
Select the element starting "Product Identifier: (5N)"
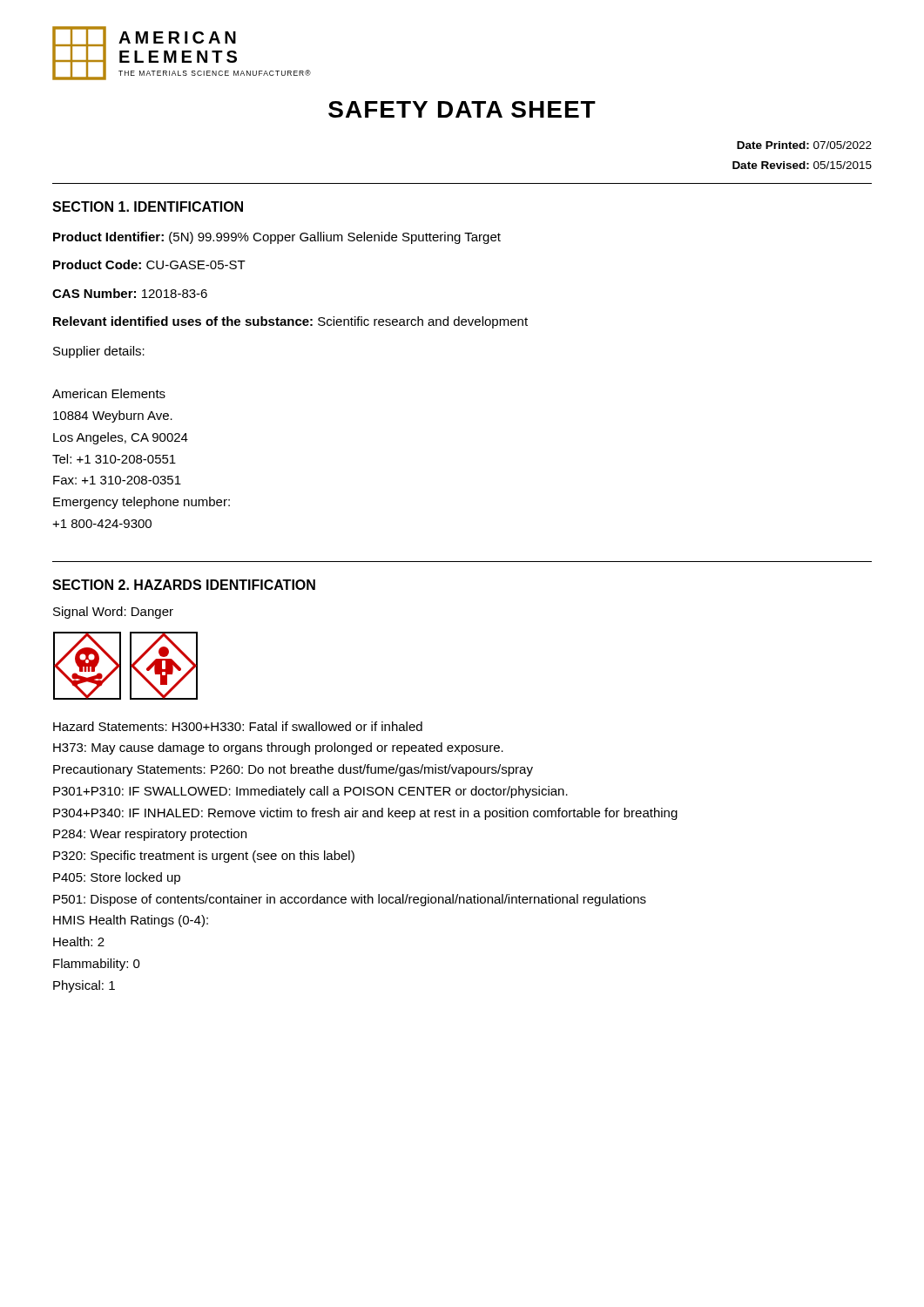[277, 236]
